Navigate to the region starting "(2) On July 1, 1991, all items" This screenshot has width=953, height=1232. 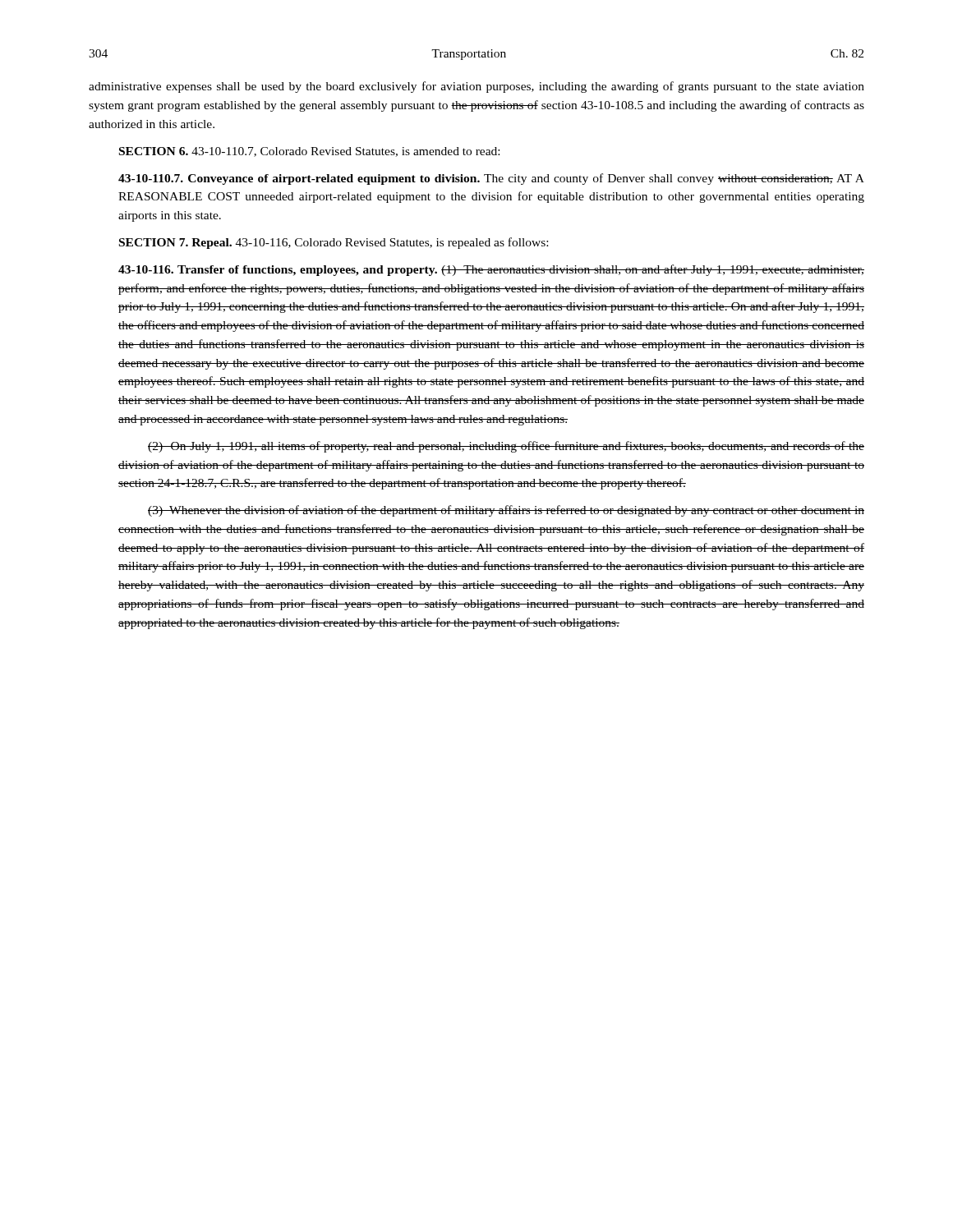[x=491, y=464]
